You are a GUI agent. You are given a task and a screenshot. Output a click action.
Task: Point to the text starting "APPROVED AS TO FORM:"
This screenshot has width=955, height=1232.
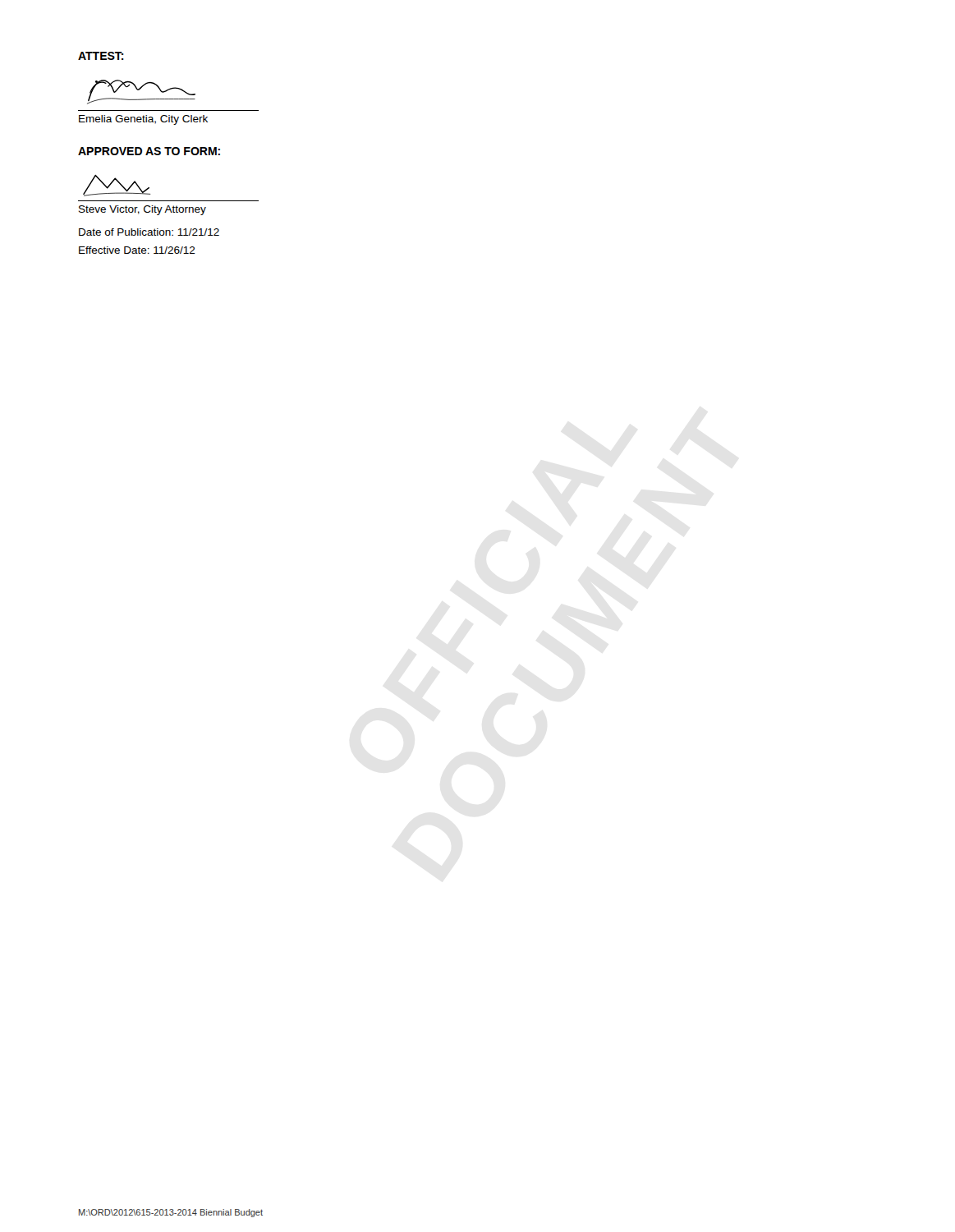point(150,151)
